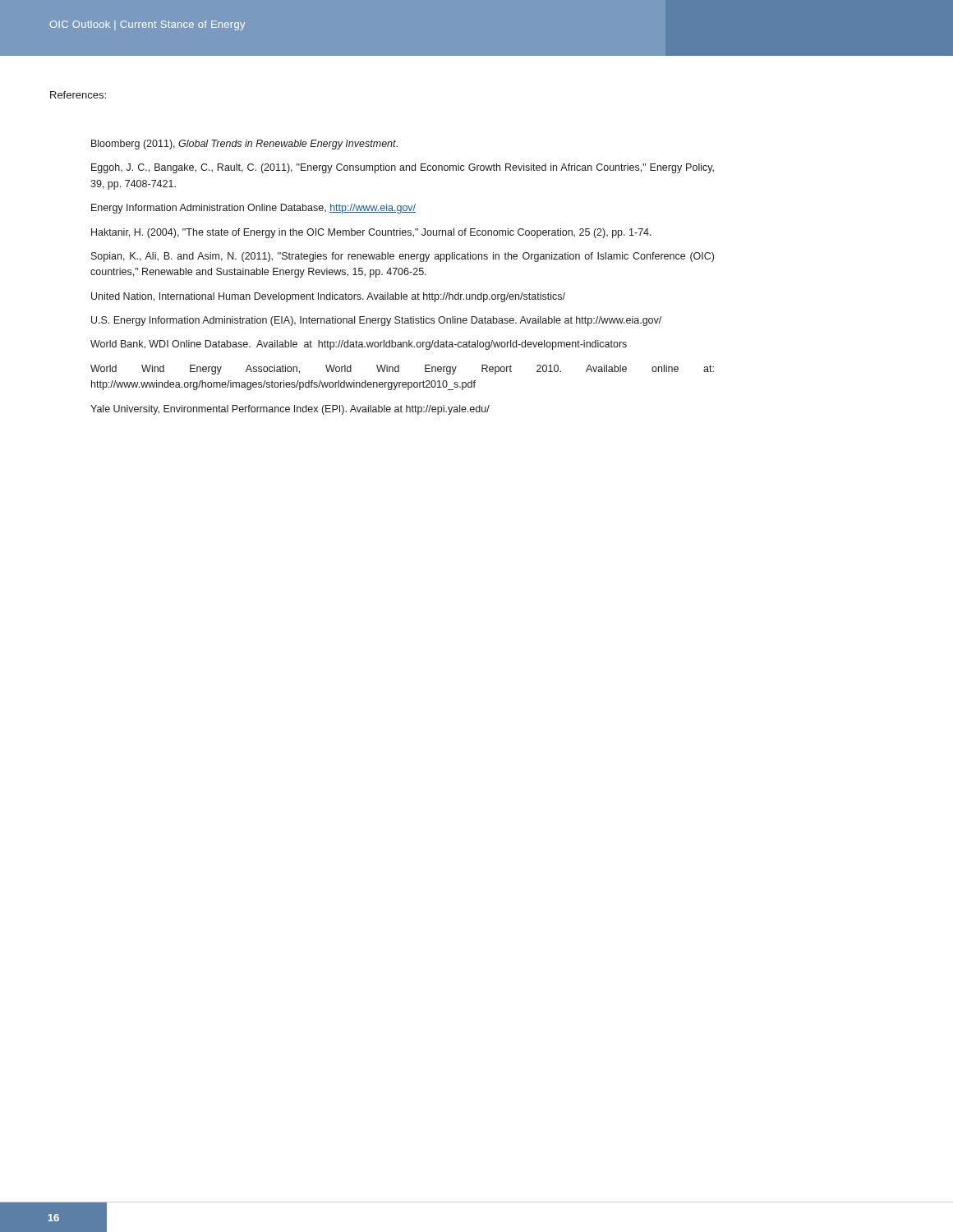Find the region starting "Sopian, K., Ali, B. and Asim, N."
This screenshot has height=1232, width=953.
(403, 264)
